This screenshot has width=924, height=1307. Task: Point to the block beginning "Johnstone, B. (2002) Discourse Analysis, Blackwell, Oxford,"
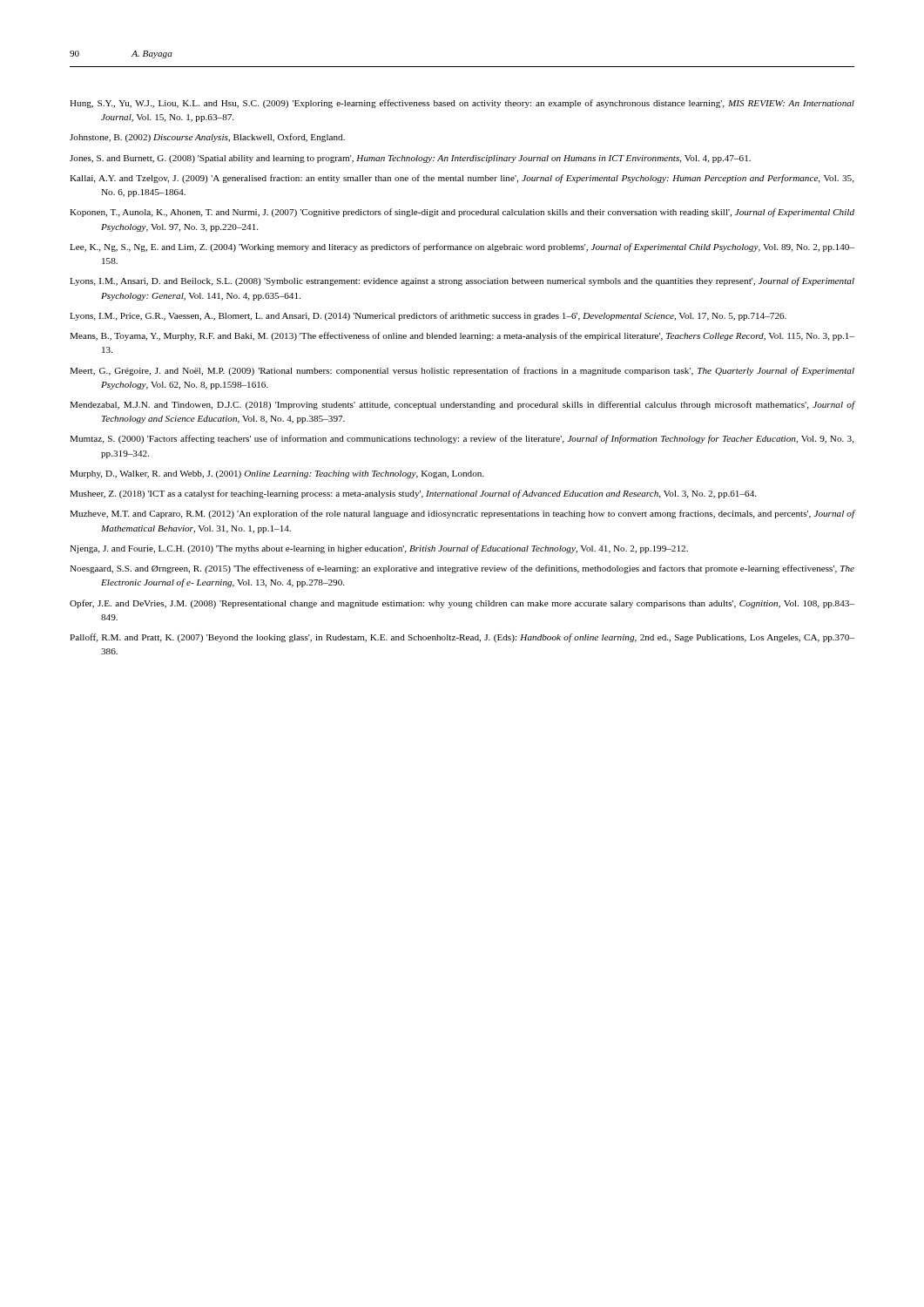tap(207, 137)
